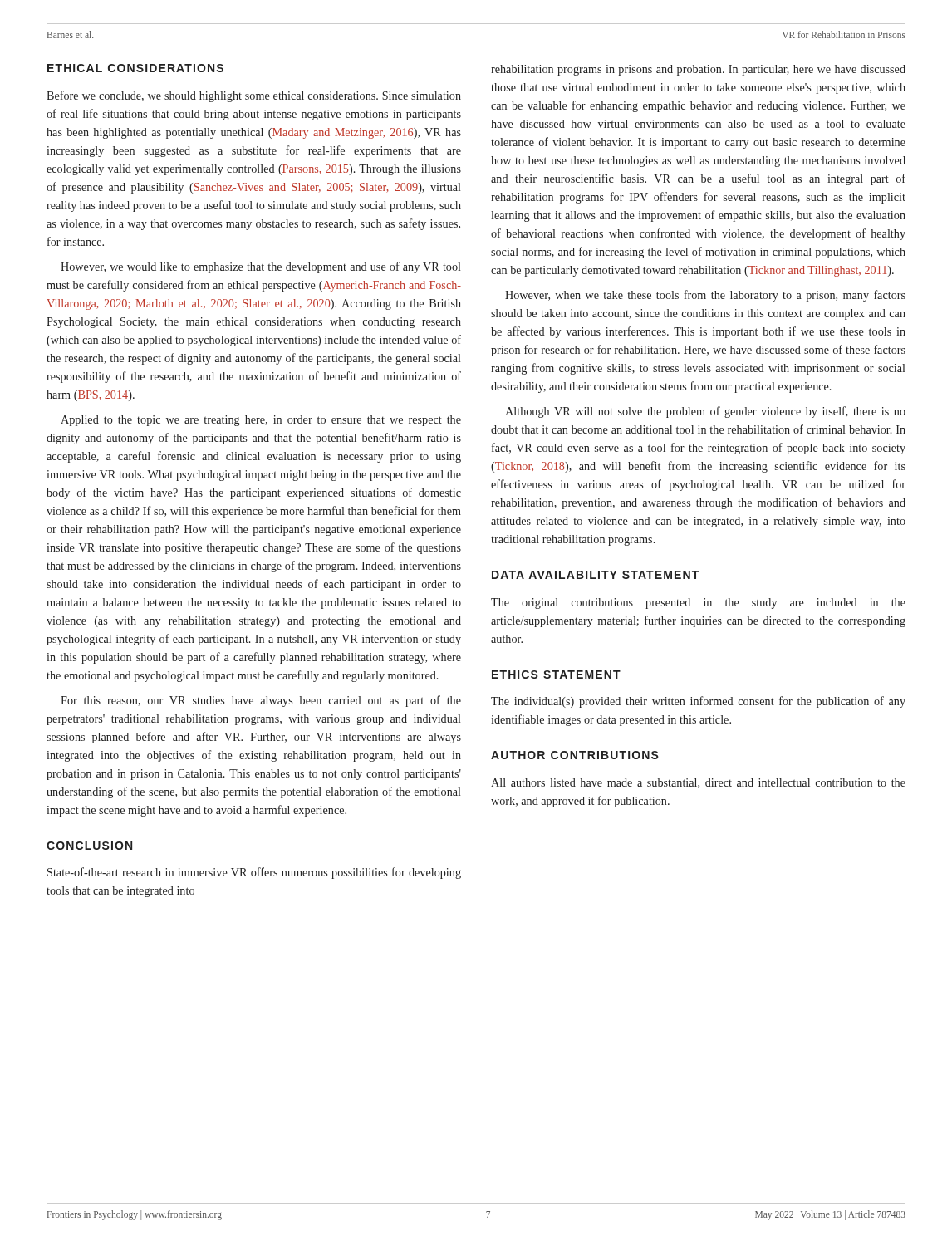The width and height of the screenshot is (952, 1246).
Task: Navigate to the element starting "For this reason,"
Action: (x=254, y=755)
